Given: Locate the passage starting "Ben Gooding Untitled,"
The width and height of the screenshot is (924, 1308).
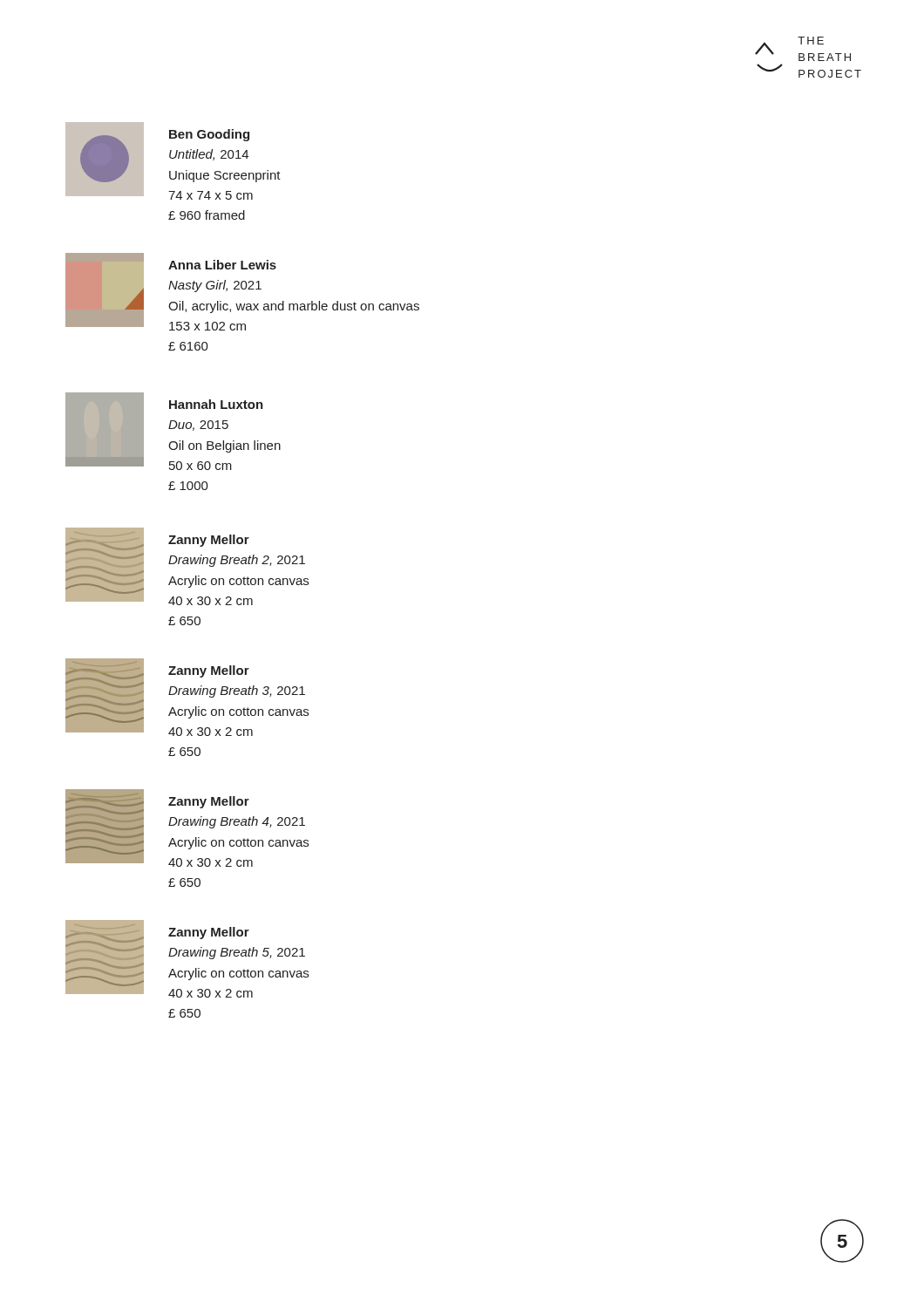Looking at the screenshot, I should 173,174.
